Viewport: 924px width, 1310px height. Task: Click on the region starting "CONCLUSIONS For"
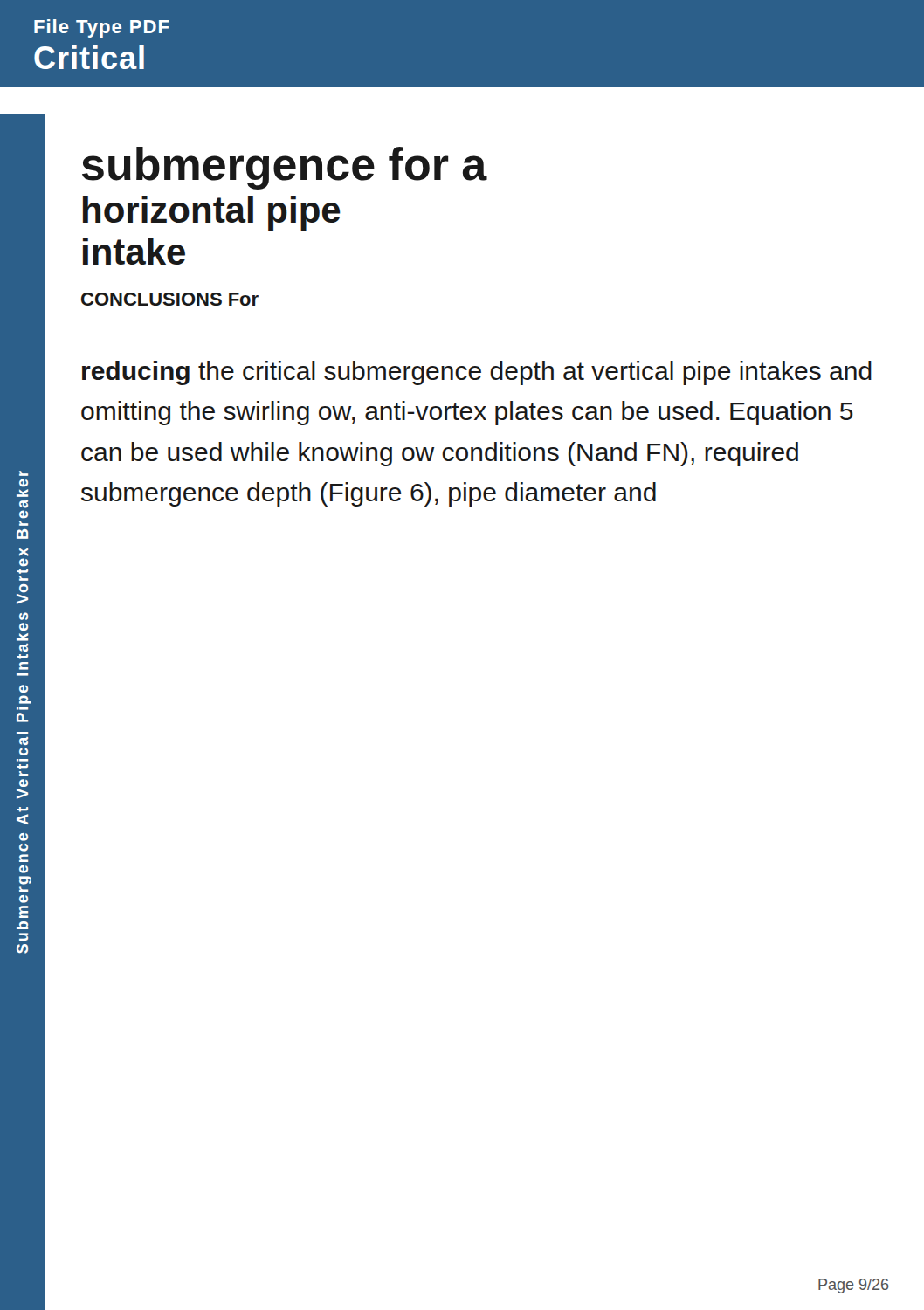tap(170, 299)
